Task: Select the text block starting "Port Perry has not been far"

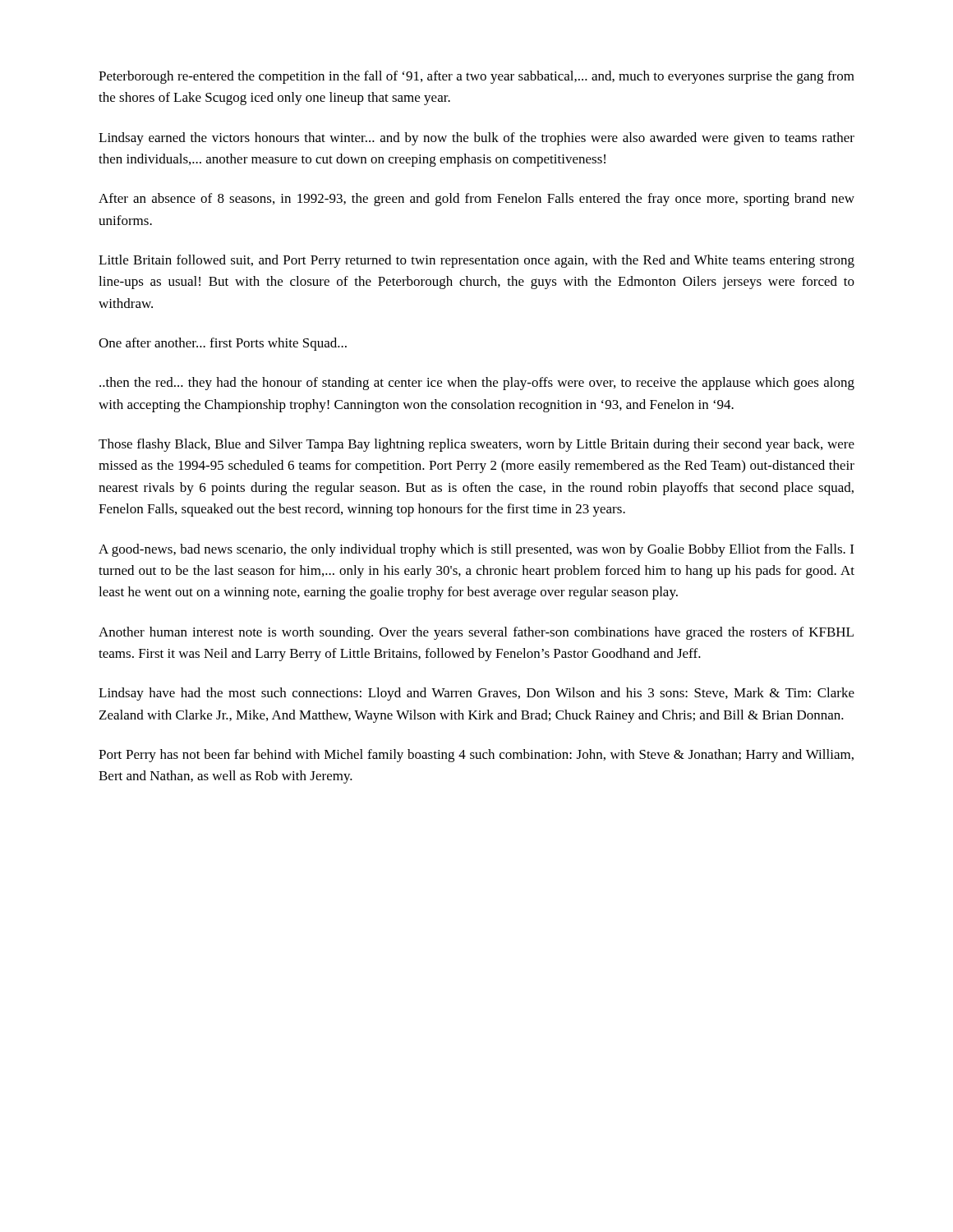Action: click(x=476, y=765)
